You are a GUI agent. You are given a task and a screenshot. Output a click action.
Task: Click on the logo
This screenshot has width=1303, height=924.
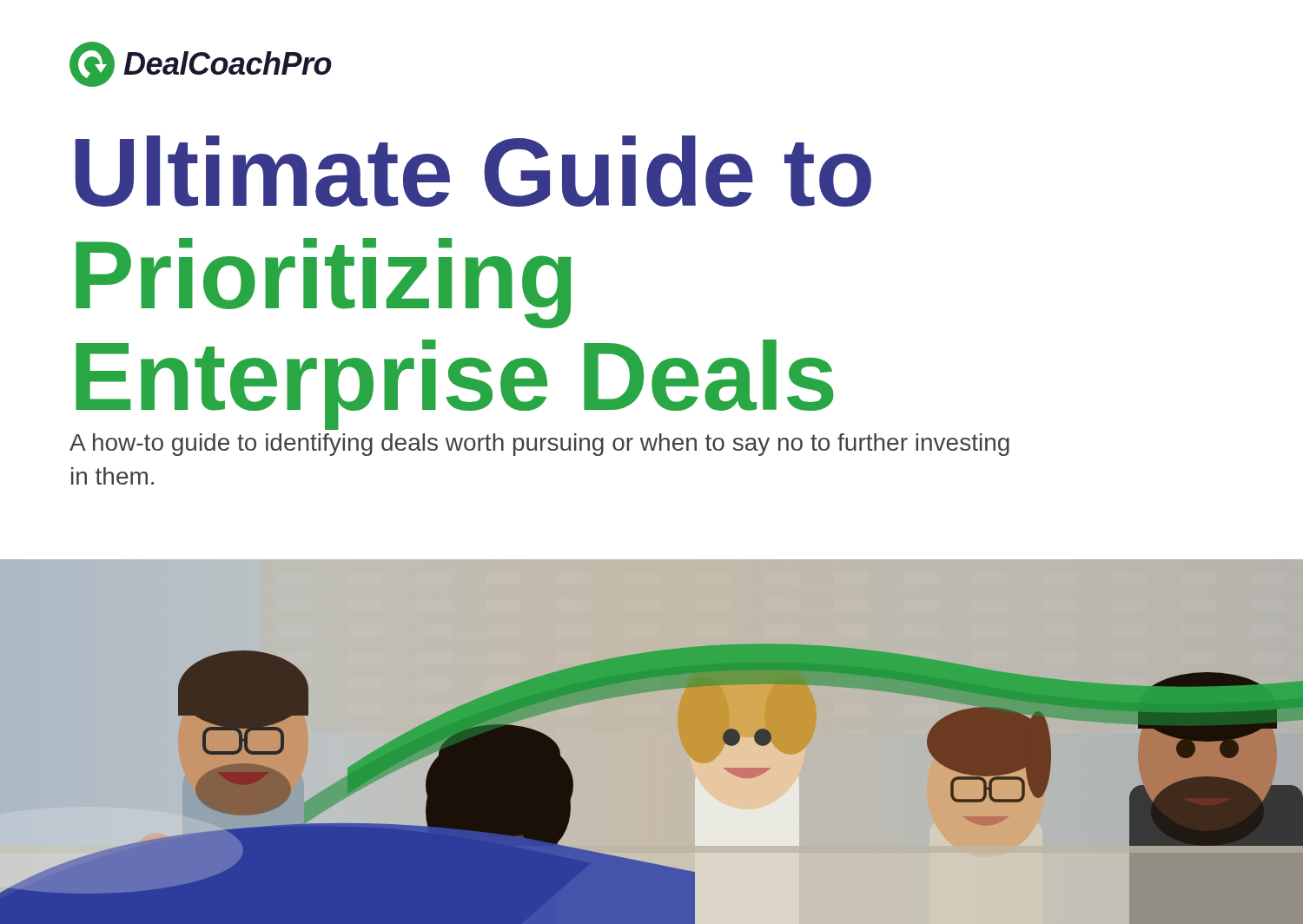(x=201, y=64)
